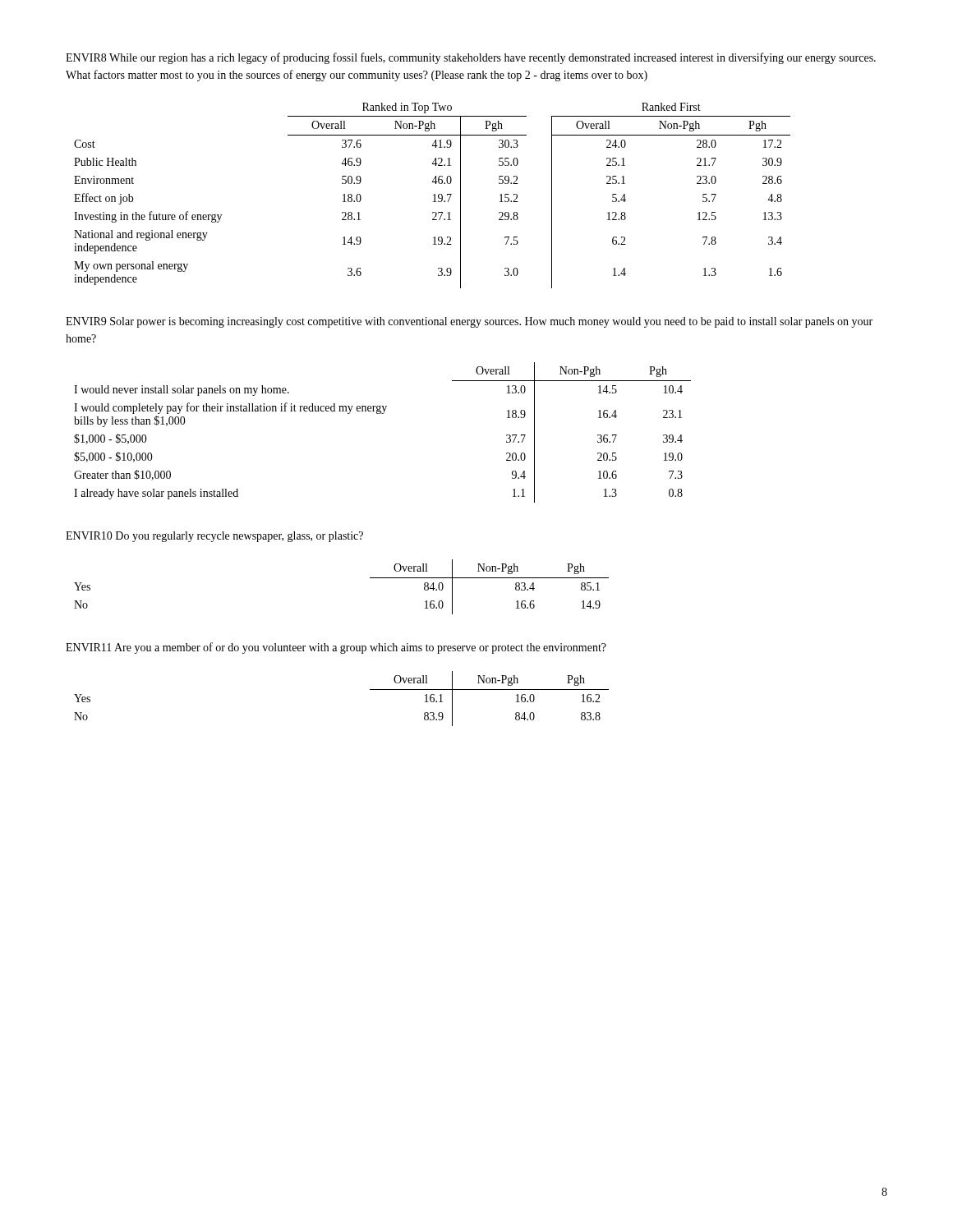This screenshot has width=953, height=1232.
Task: Locate the table with the text "Ranked in Top Two"
Action: [476, 193]
